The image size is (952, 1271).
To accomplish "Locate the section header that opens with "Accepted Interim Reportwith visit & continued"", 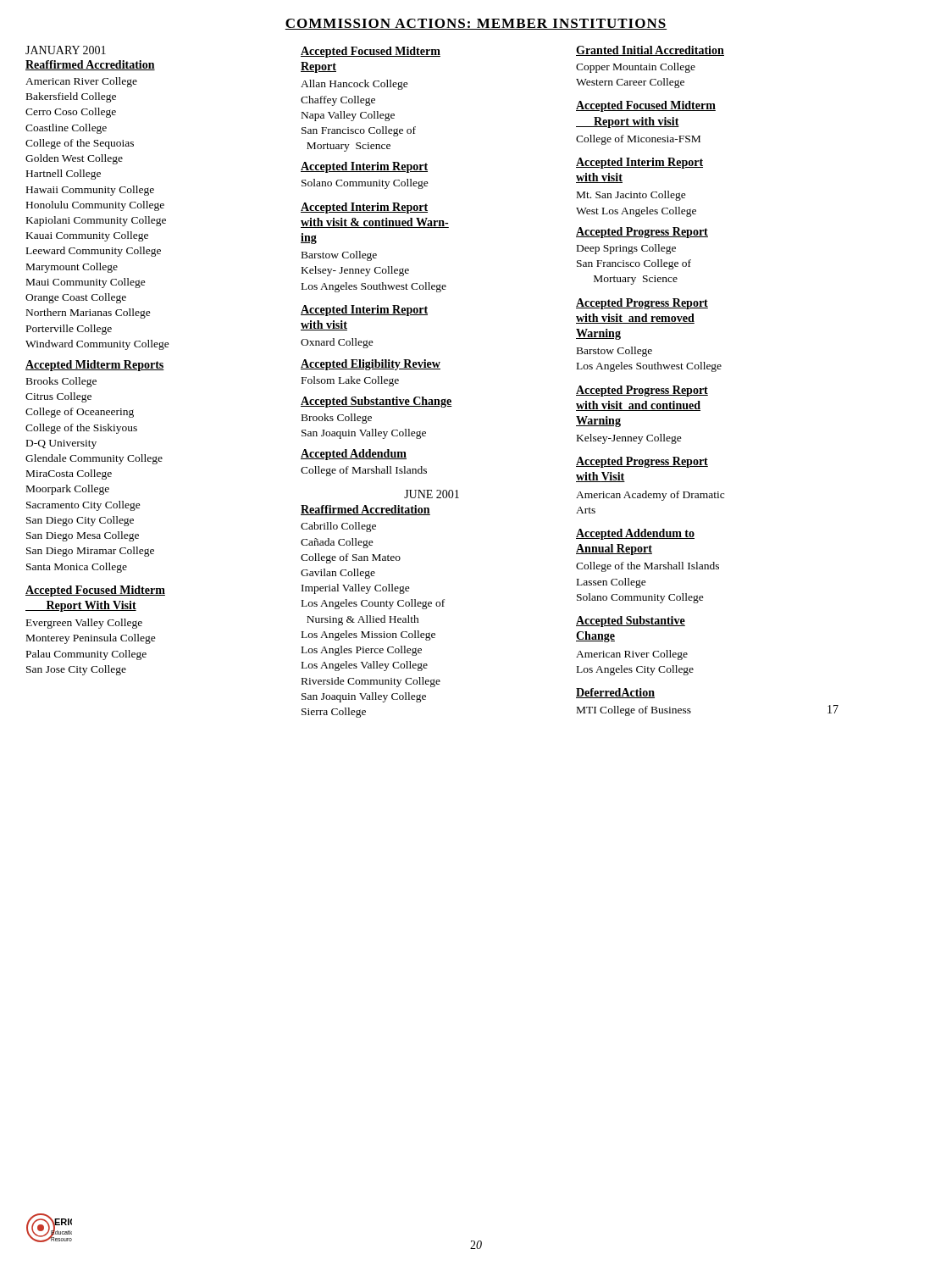I will (x=375, y=222).
